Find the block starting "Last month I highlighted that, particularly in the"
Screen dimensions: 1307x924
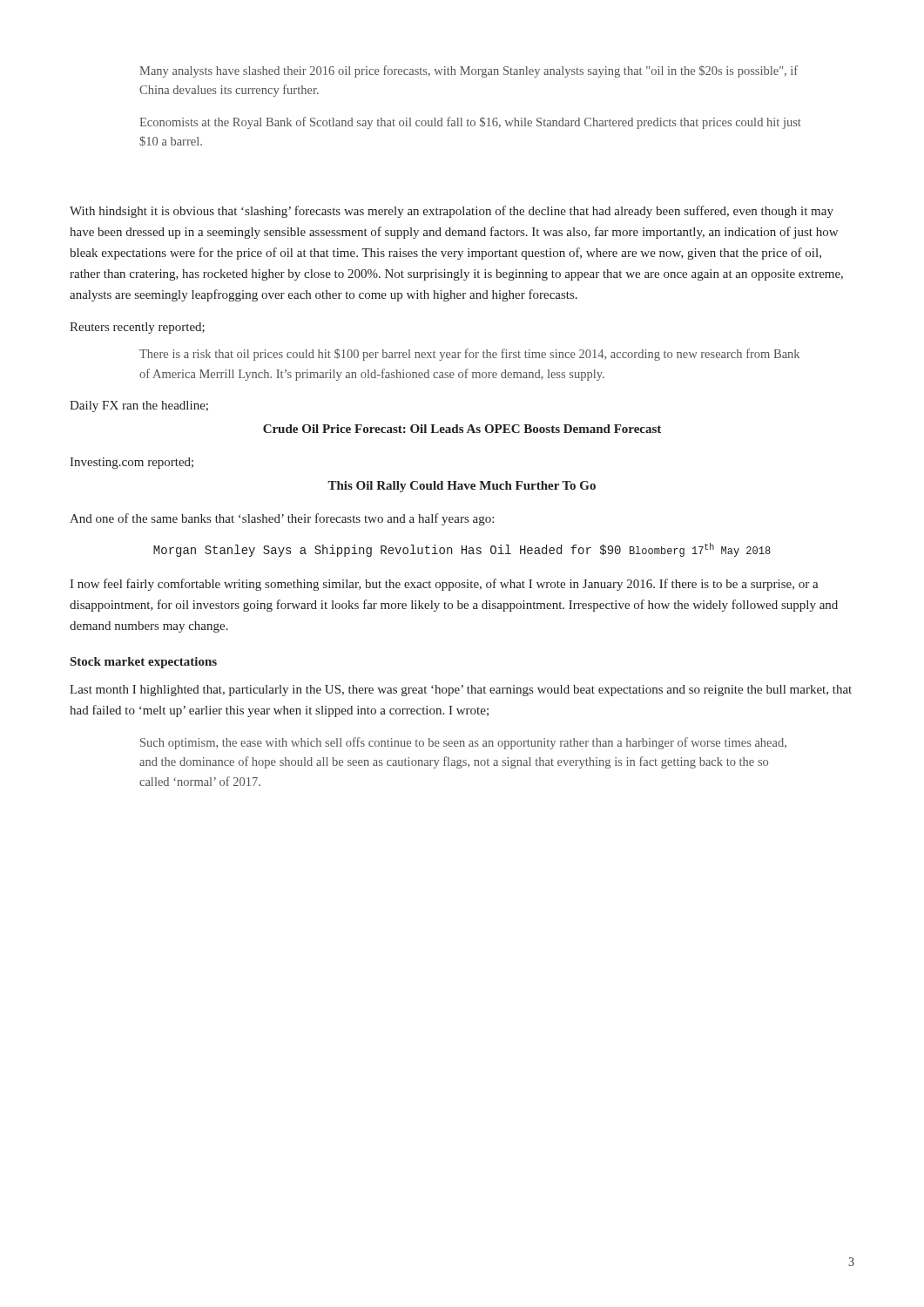coord(461,700)
